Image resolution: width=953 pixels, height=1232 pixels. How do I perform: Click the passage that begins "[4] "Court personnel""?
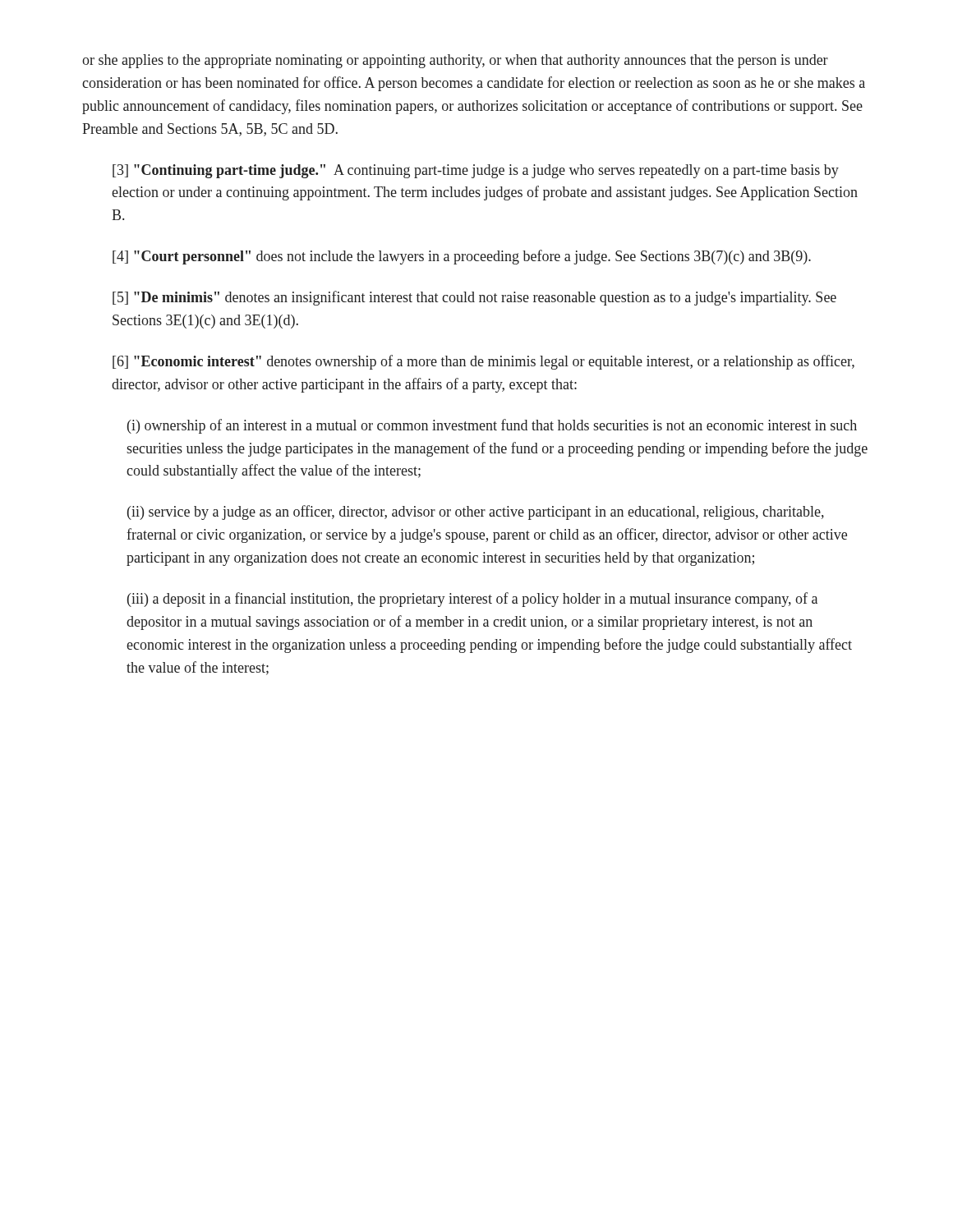[x=462, y=256]
